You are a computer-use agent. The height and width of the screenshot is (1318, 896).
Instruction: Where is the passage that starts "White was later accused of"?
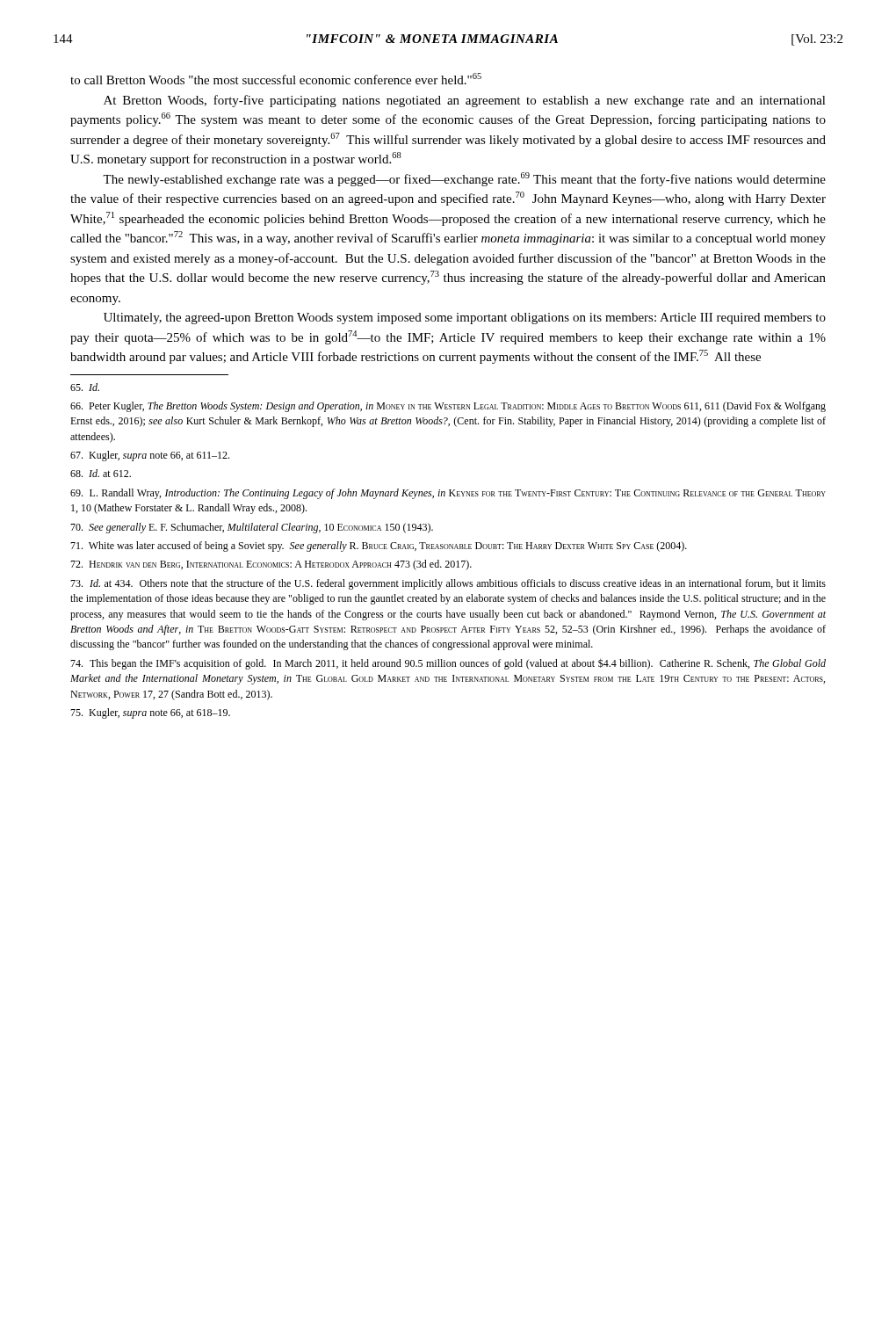click(379, 546)
